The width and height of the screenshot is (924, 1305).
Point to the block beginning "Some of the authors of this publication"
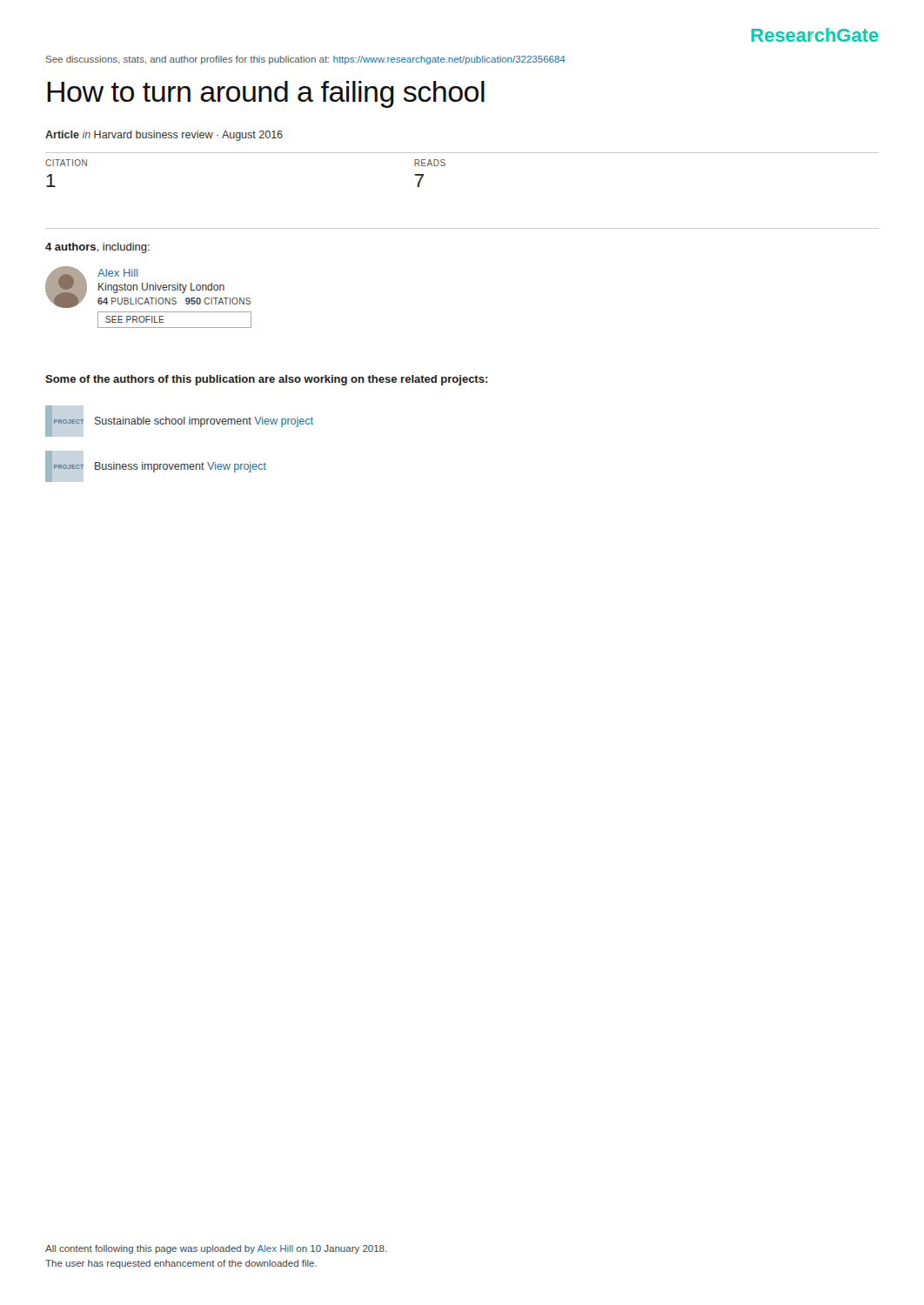coord(267,379)
